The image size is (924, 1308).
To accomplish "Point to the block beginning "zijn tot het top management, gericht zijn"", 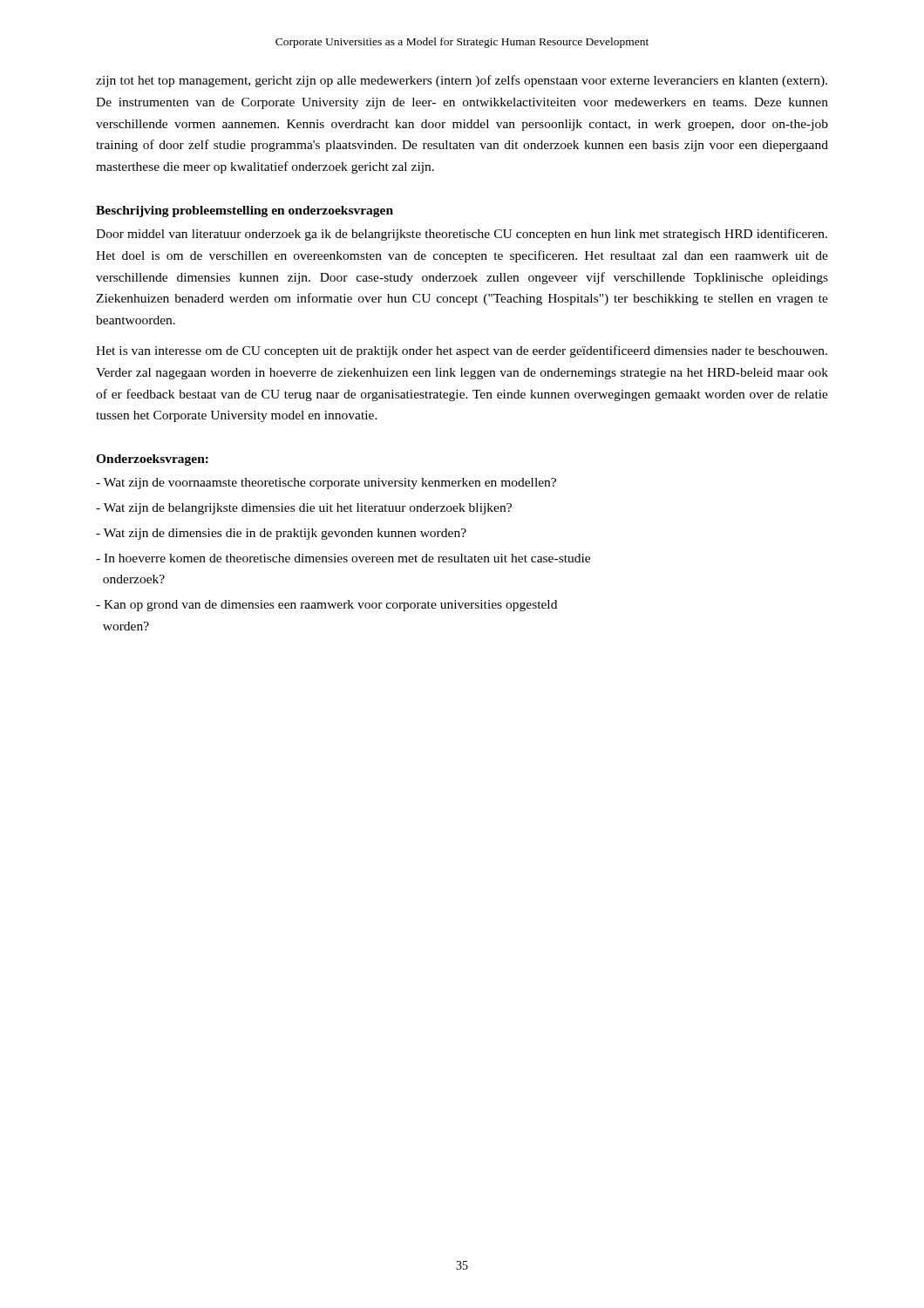I will [x=462, y=123].
